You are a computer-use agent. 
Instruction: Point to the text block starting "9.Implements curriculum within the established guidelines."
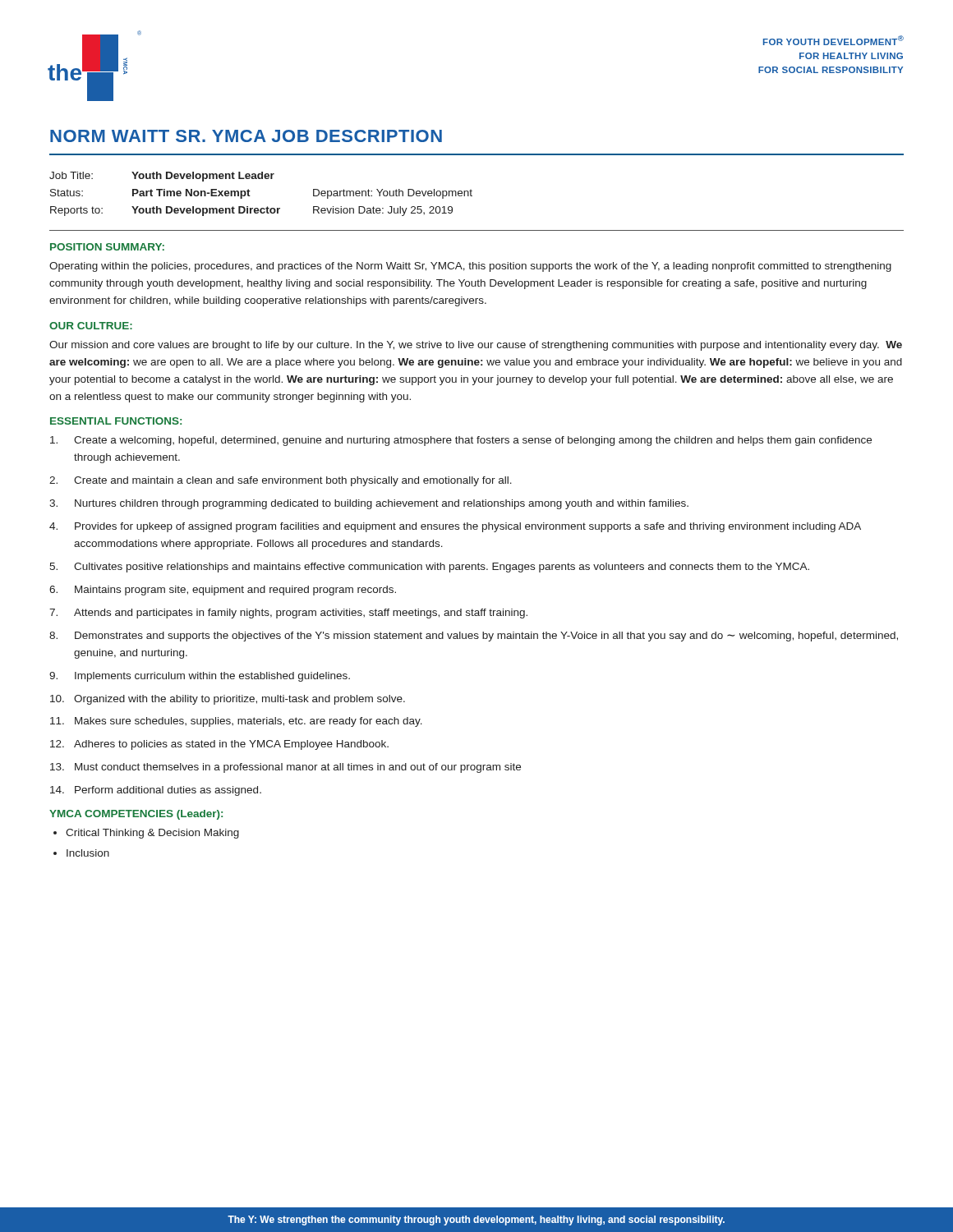pyautogui.click(x=200, y=677)
